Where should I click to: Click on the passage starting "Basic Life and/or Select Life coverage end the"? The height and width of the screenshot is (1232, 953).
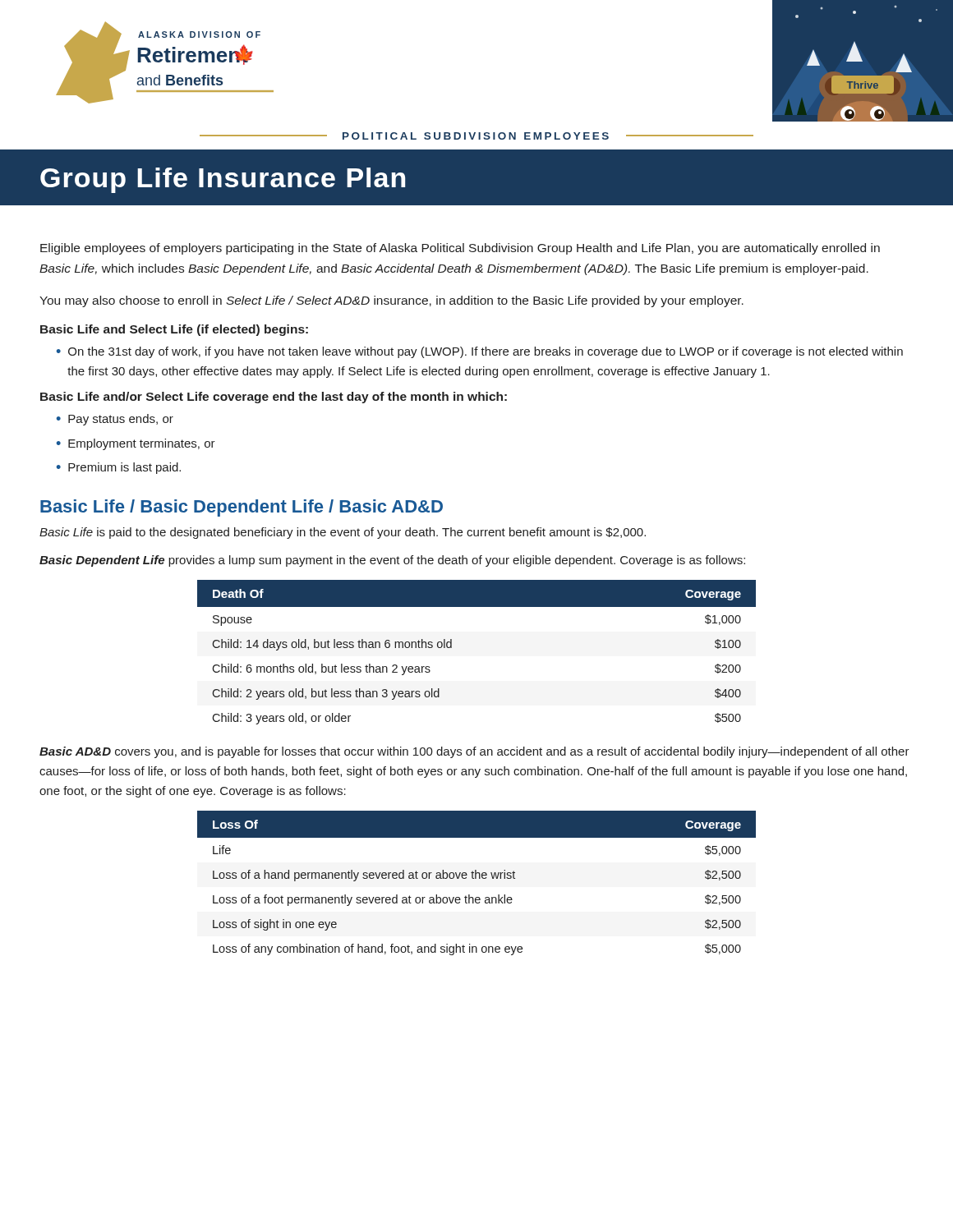pyautogui.click(x=274, y=397)
